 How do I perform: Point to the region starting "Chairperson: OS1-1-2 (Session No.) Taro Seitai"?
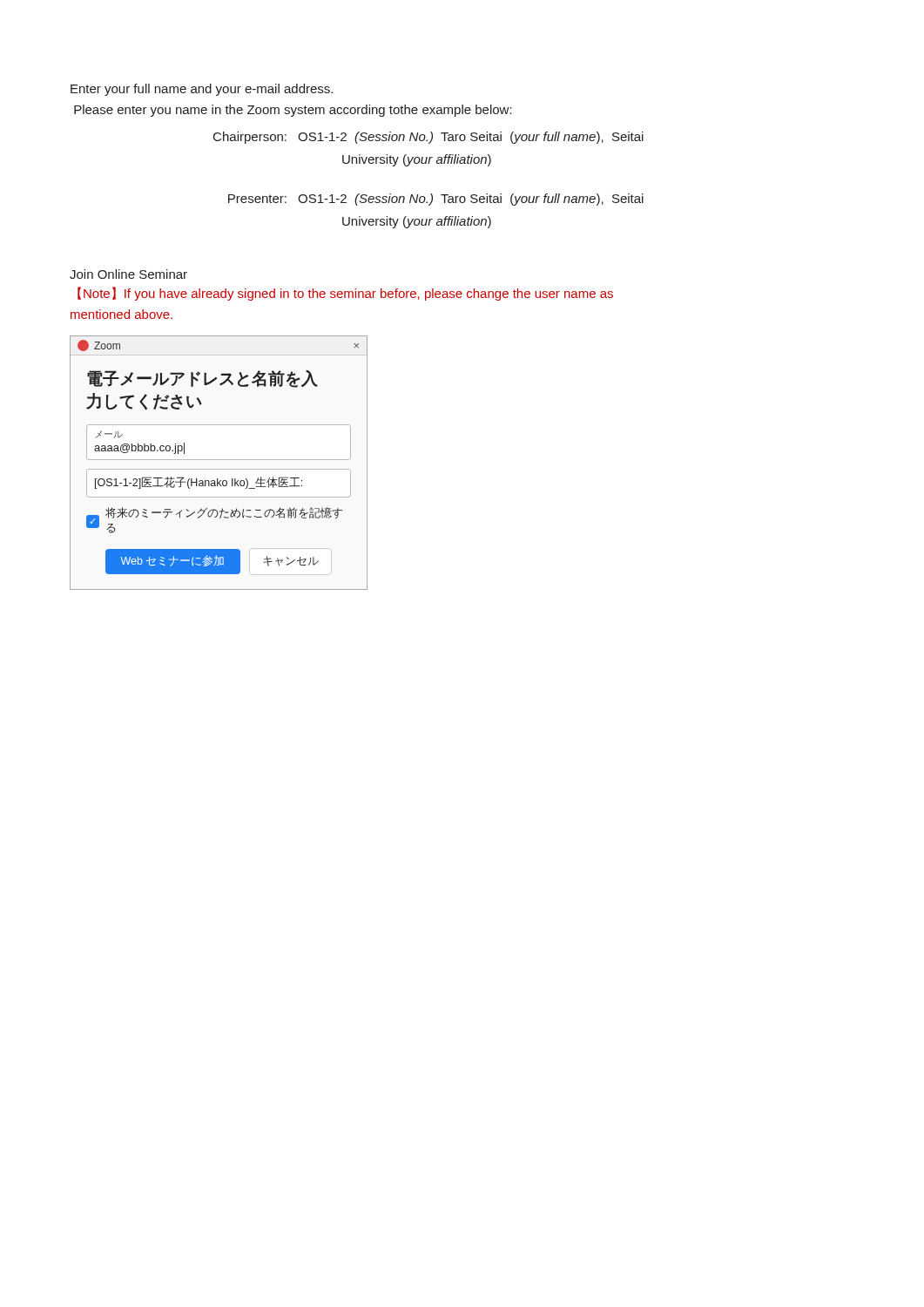(428, 138)
